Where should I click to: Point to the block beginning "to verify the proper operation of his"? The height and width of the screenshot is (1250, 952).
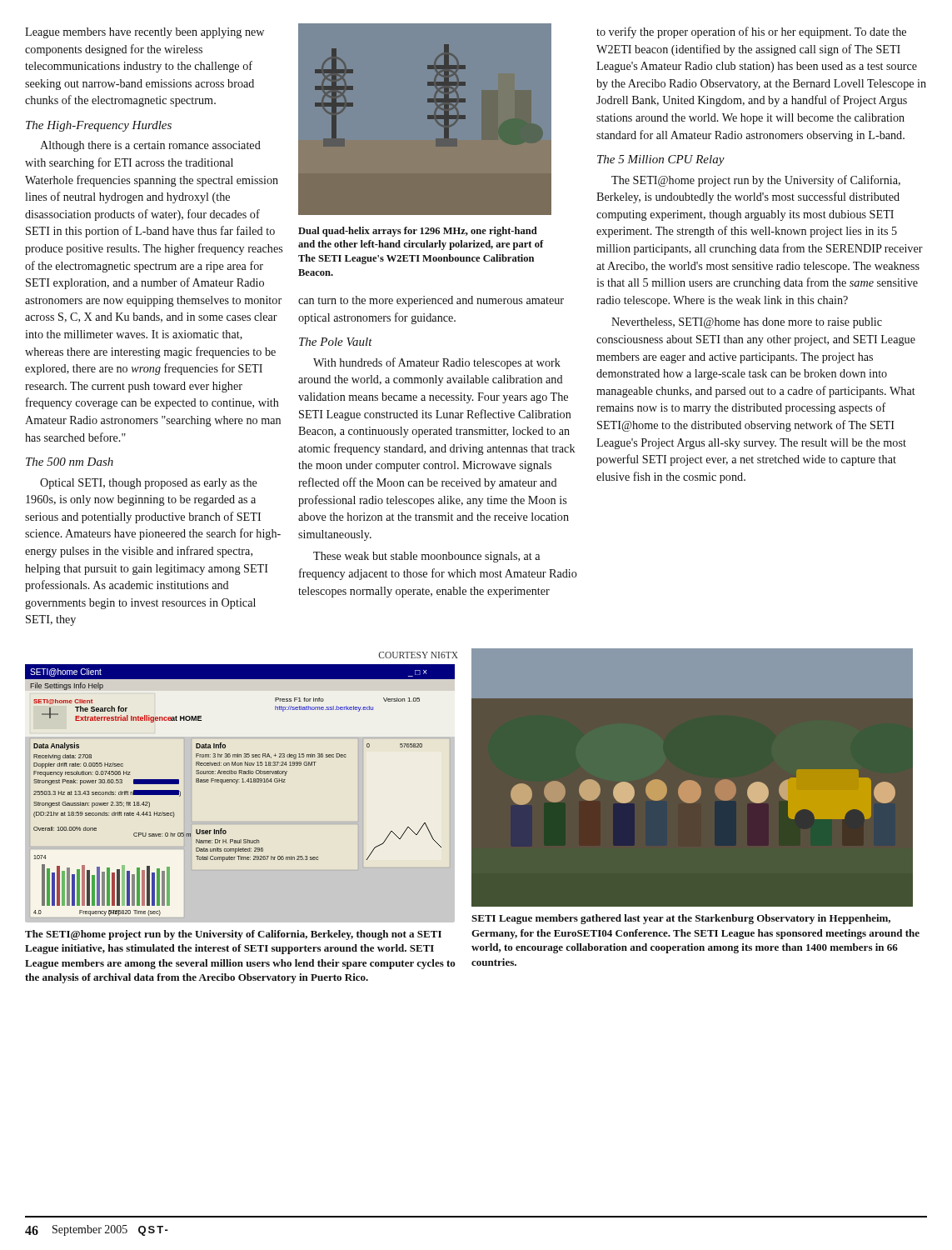pos(762,83)
